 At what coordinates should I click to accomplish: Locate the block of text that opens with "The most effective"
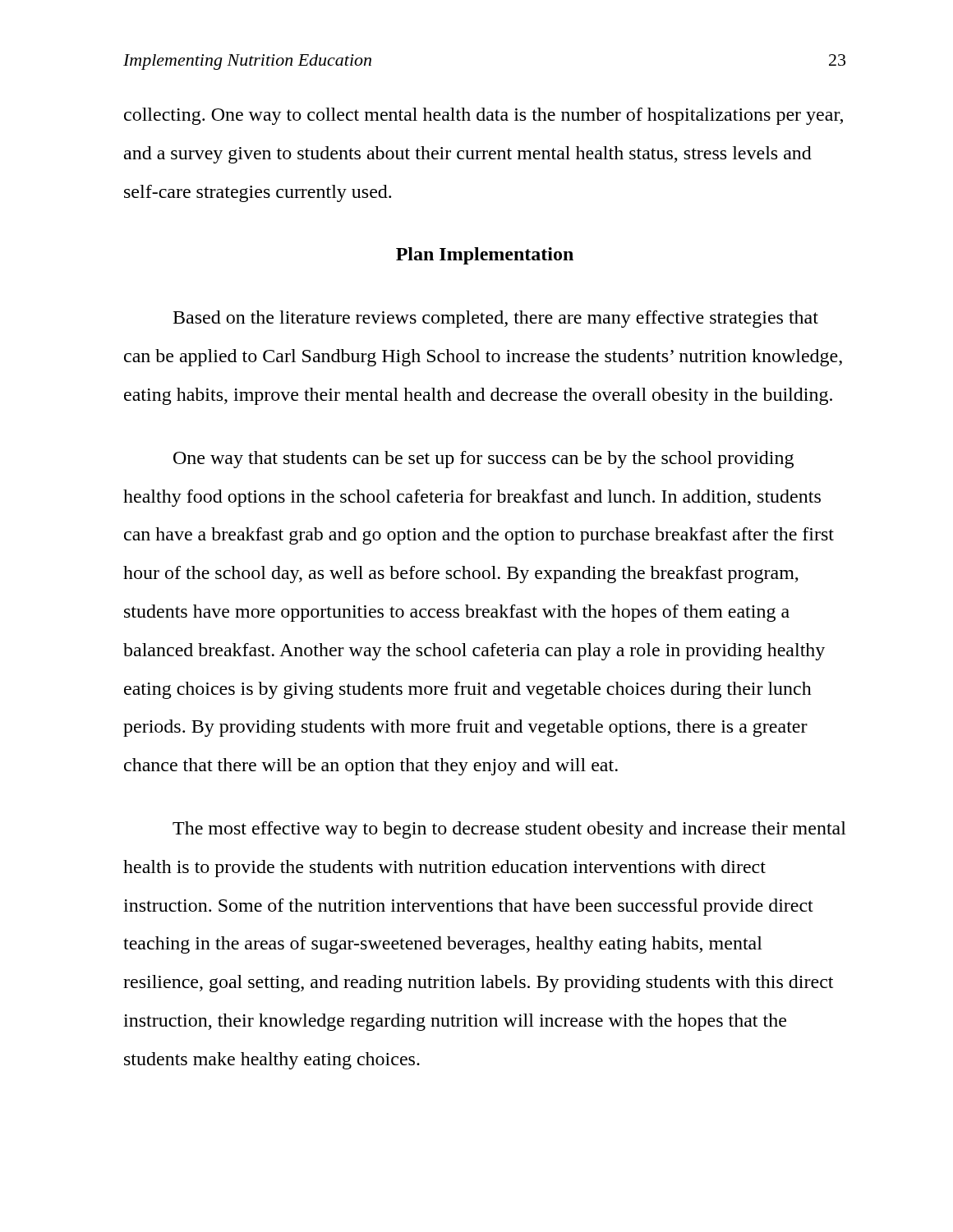coord(485,943)
